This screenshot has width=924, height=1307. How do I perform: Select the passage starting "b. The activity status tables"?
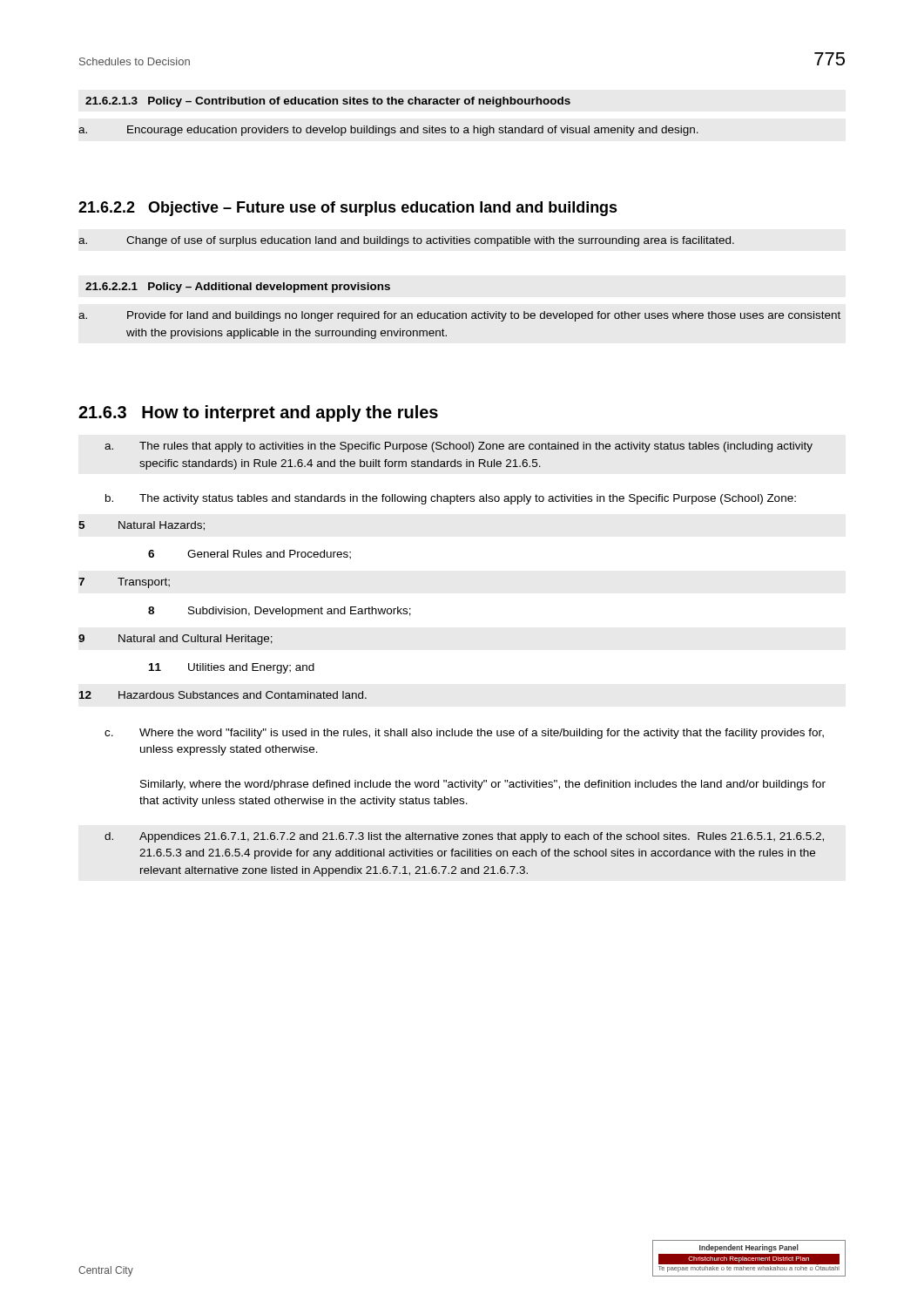point(475,499)
